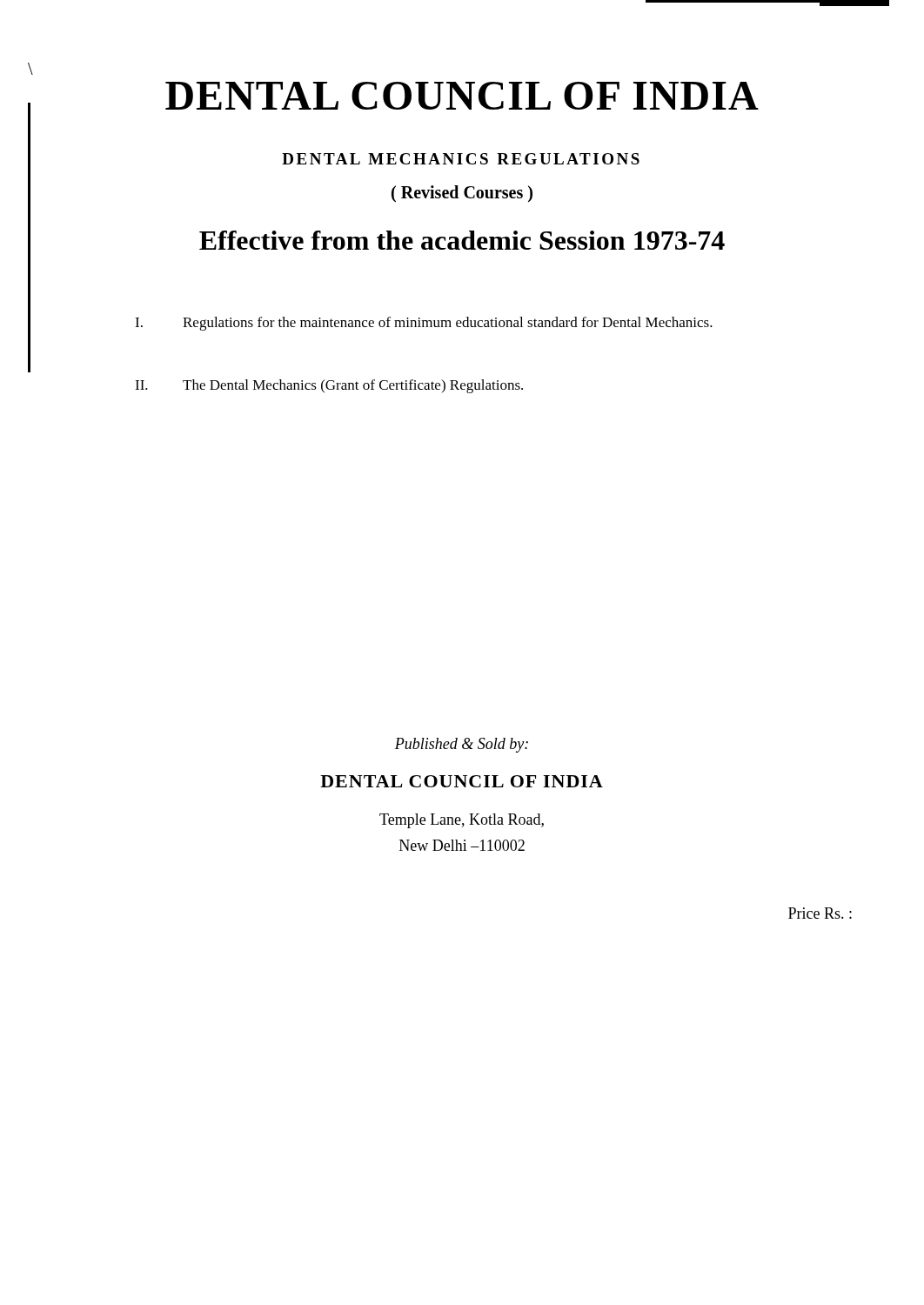Point to "Price Rs. :"
The image size is (924, 1305).
[x=820, y=914]
